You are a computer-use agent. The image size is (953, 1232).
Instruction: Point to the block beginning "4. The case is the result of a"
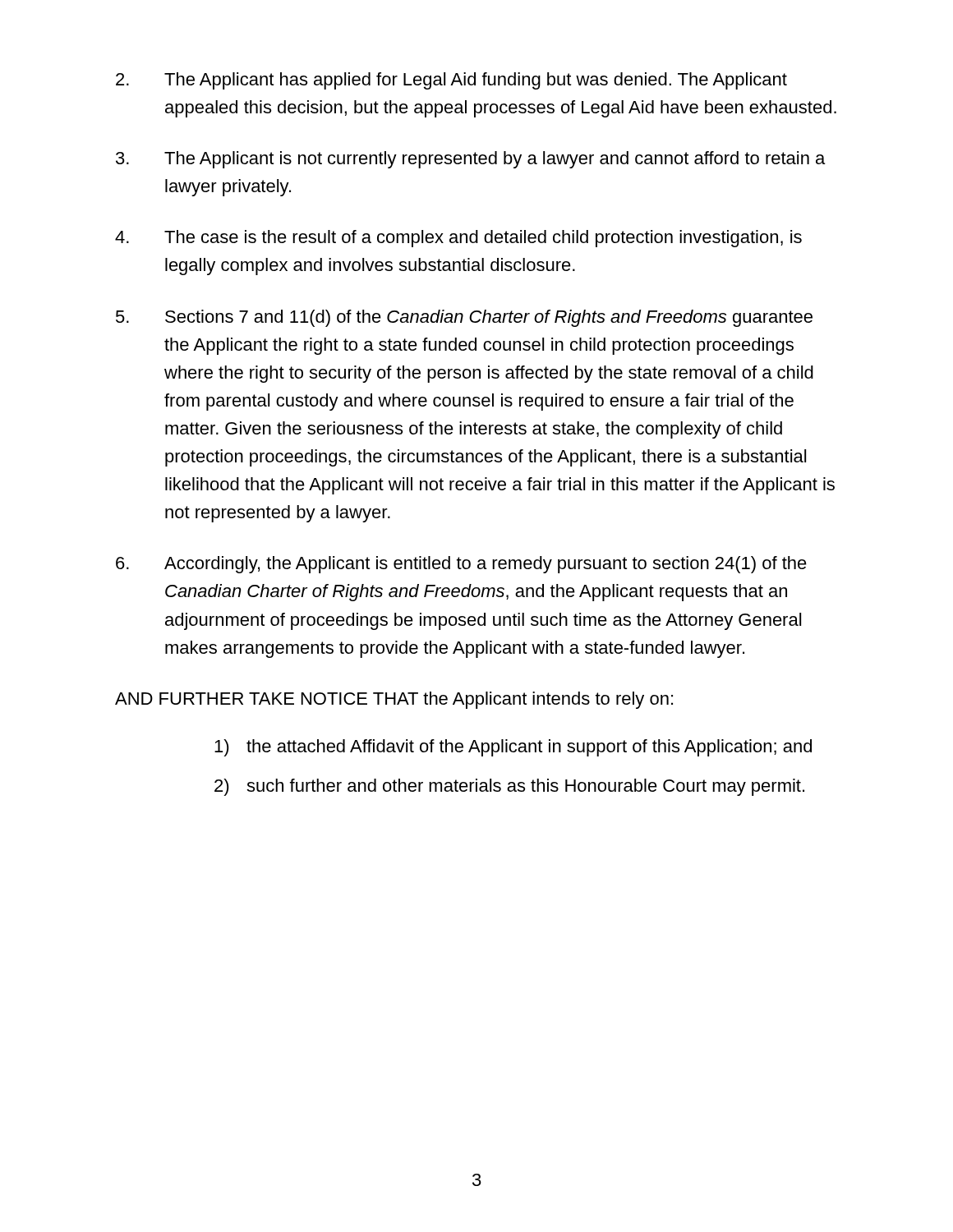(476, 252)
